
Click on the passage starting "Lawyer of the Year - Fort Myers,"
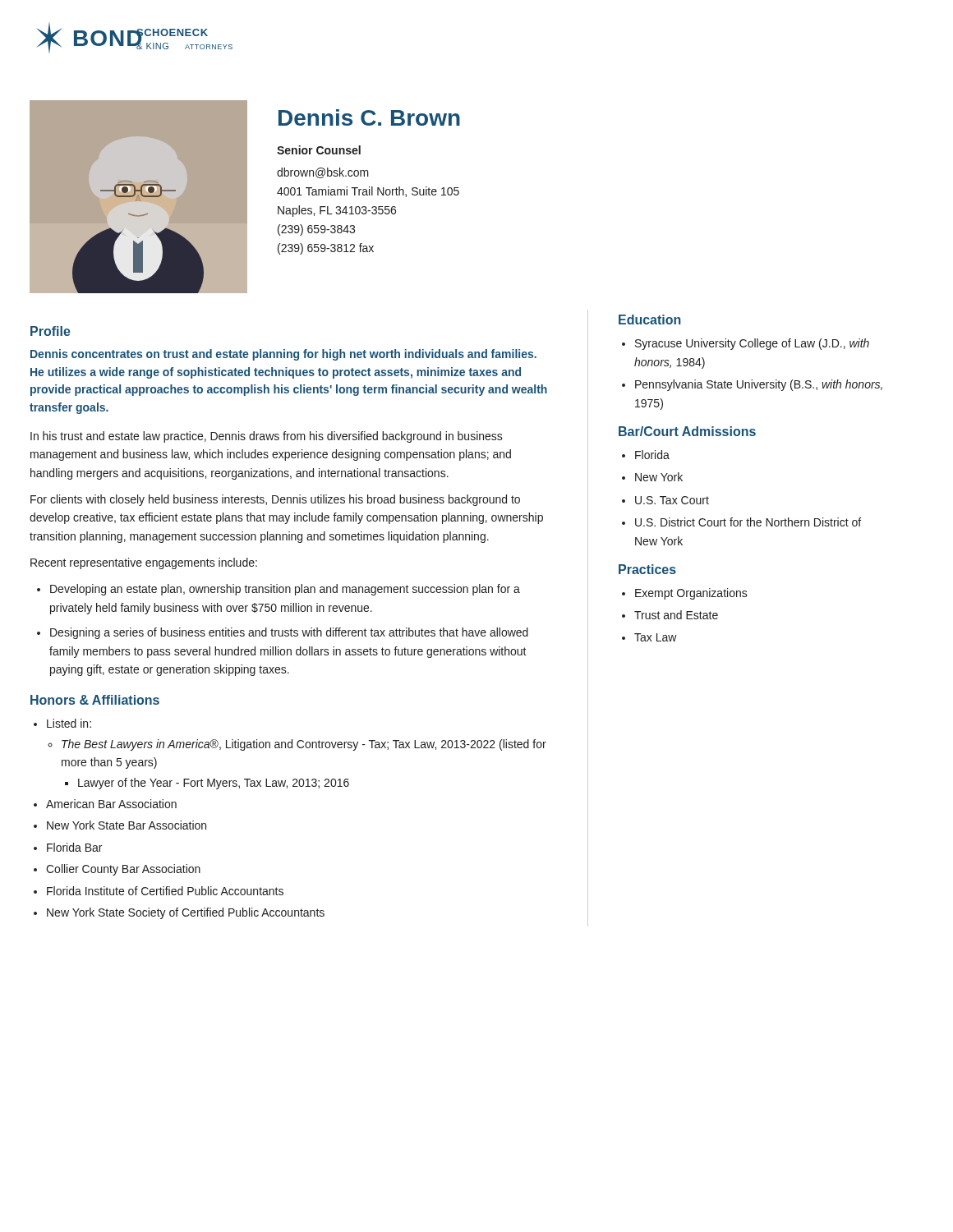click(x=213, y=782)
